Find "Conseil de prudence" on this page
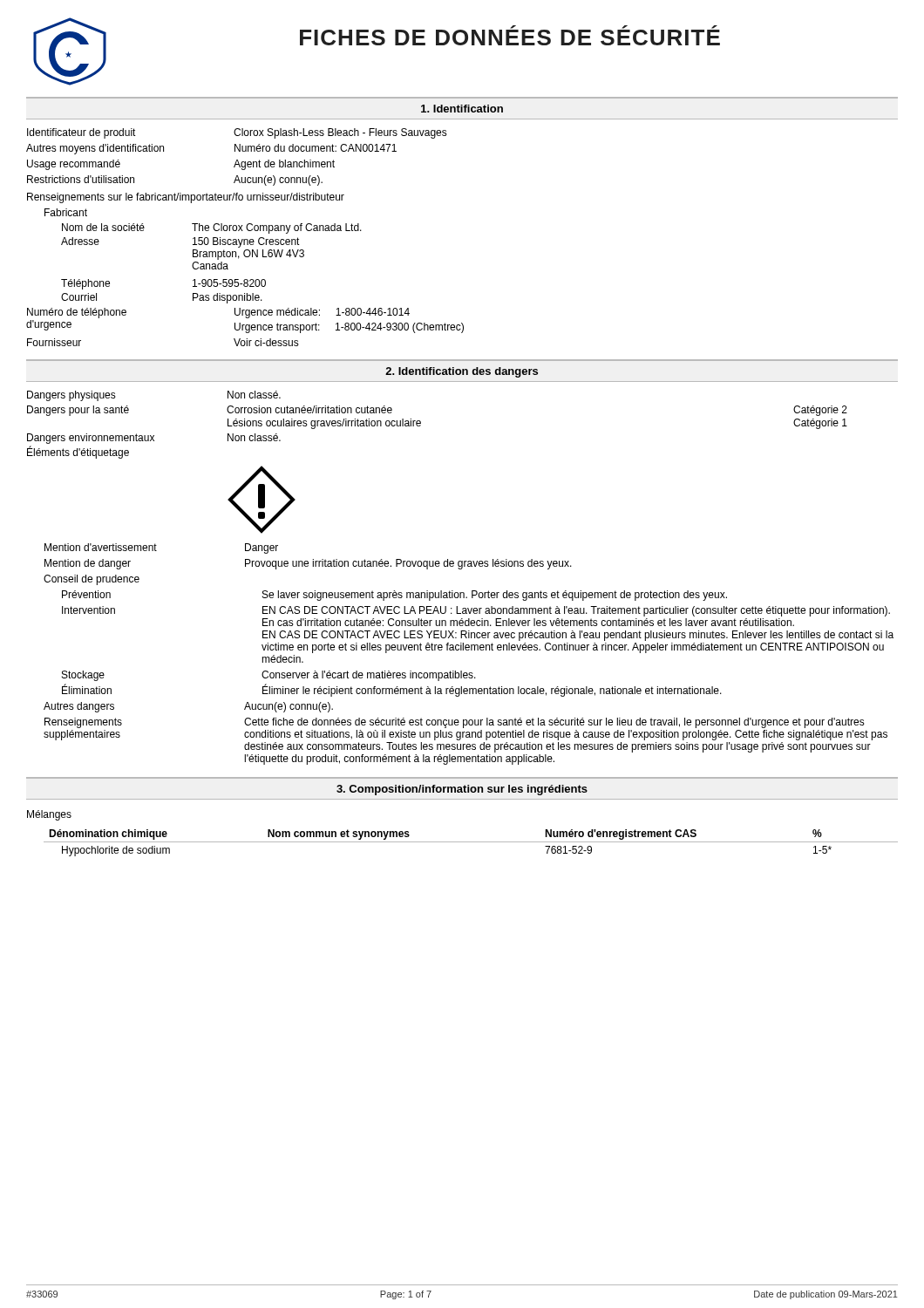This screenshot has height=1308, width=924. point(135,579)
